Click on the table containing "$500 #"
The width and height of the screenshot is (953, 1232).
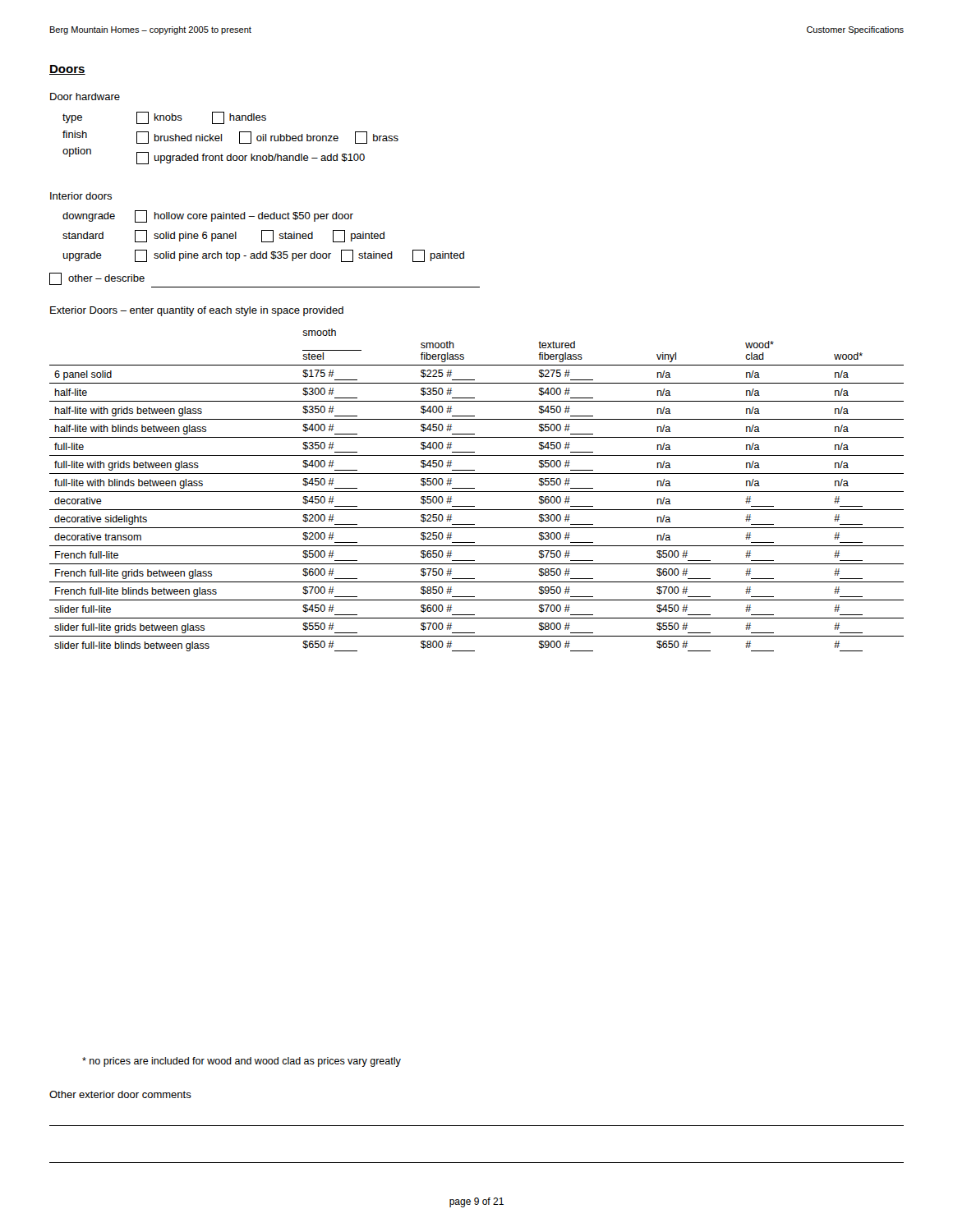[x=476, y=489]
